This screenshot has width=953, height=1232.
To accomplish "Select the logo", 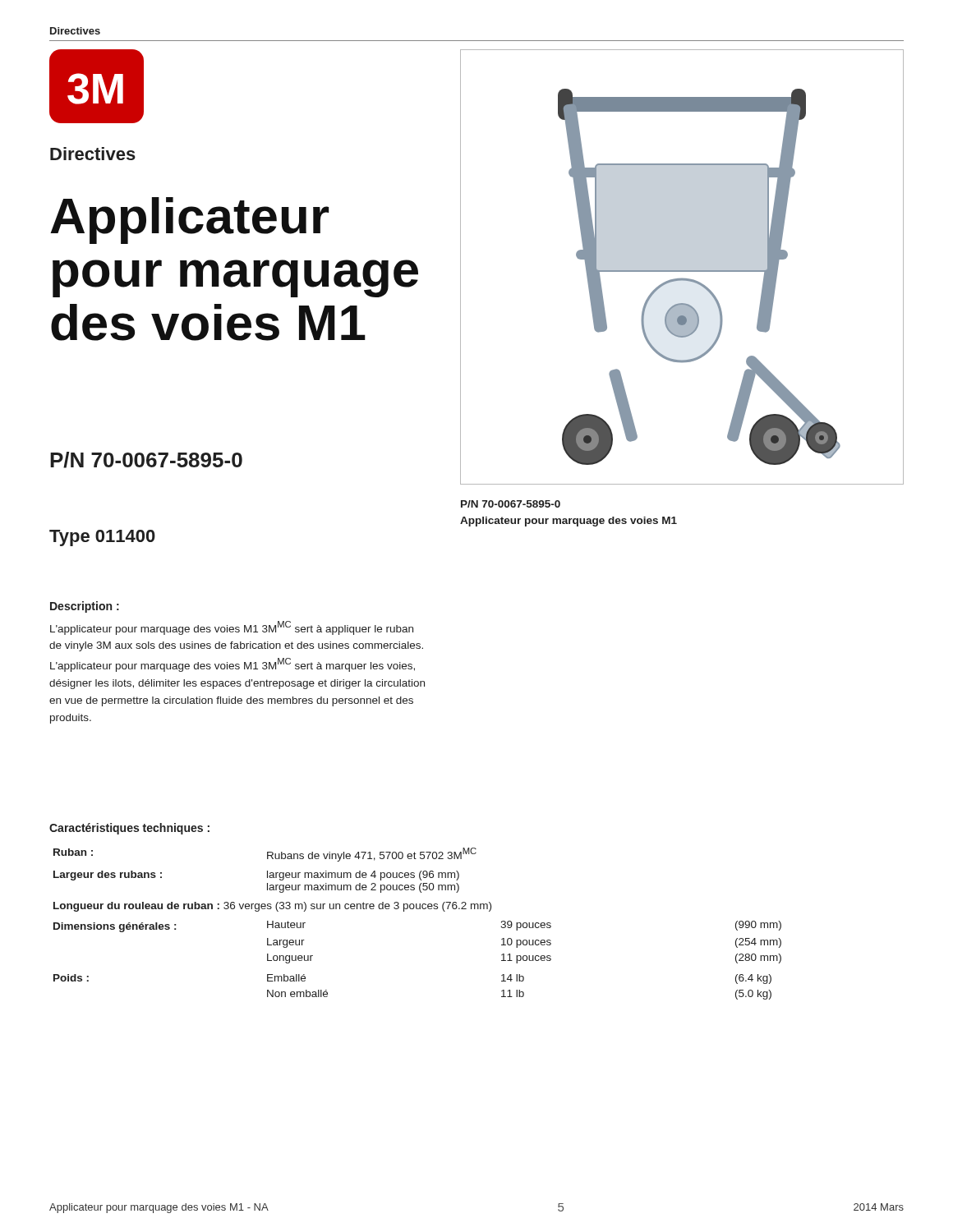I will (x=99, y=87).
